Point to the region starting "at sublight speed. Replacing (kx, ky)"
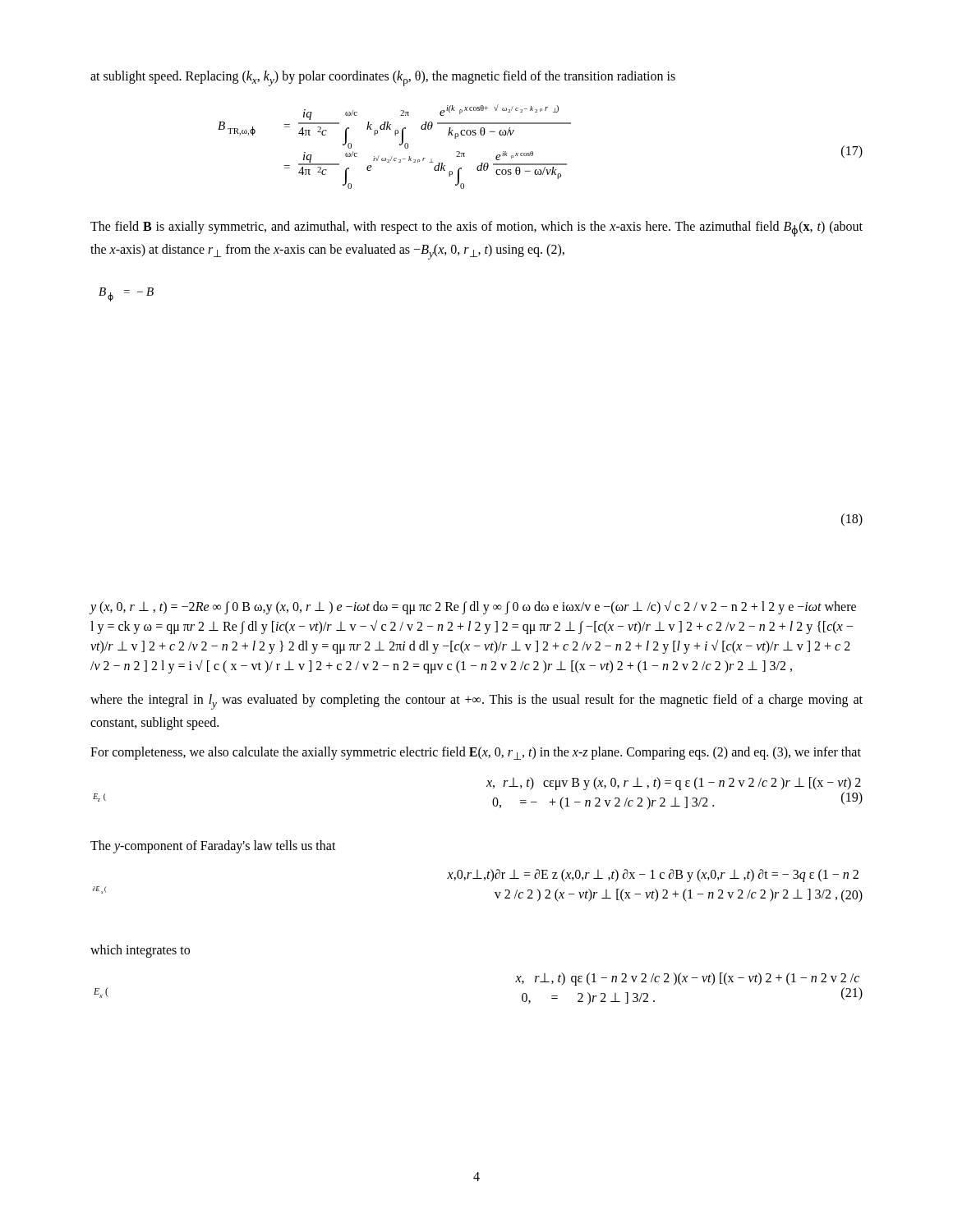The width and height of the screenshot is (953, 1232). (383, 78)
